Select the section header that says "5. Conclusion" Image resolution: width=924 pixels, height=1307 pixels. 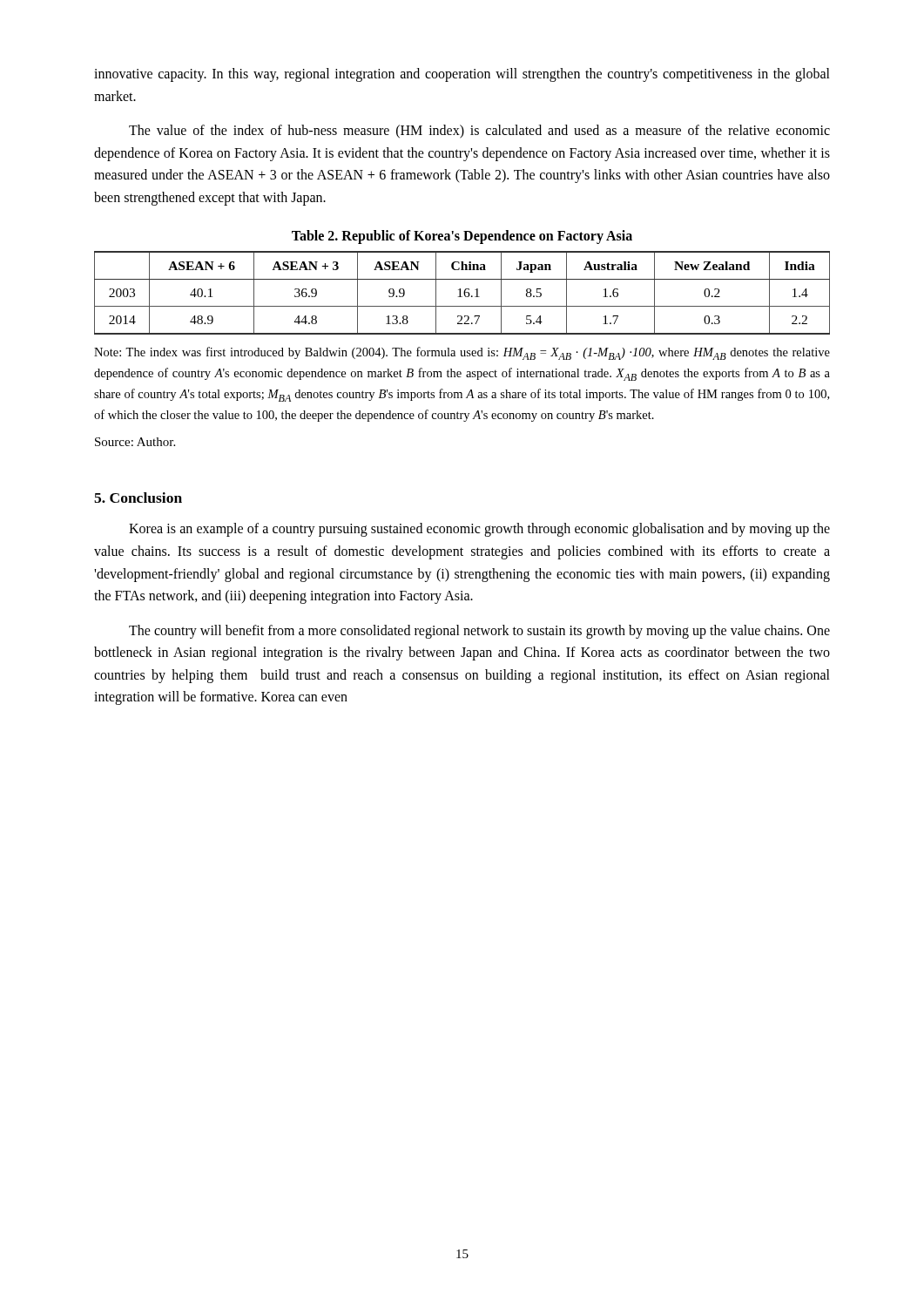click(x=138, y=498)
